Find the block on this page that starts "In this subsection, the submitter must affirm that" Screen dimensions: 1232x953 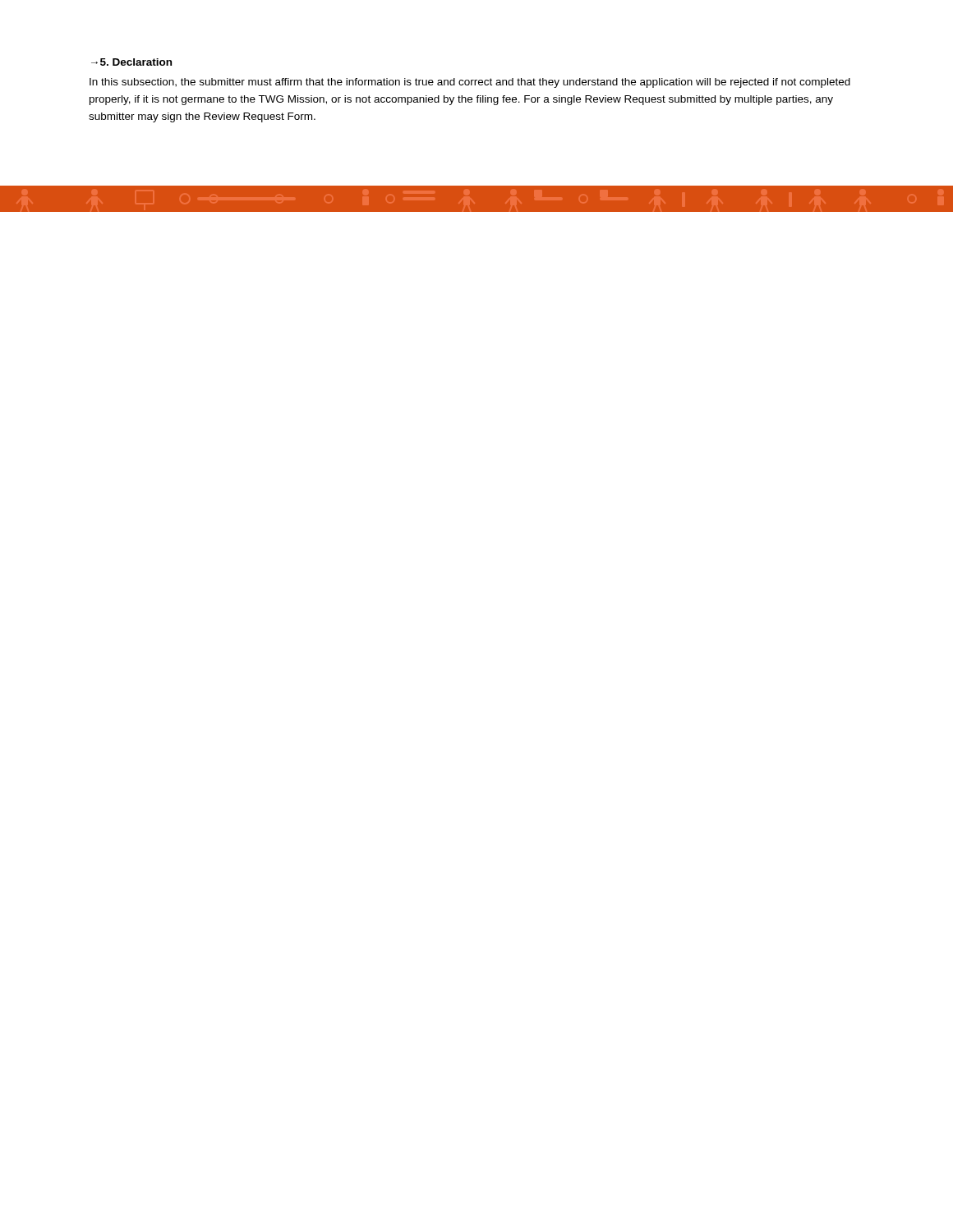(x=470, y=99)
